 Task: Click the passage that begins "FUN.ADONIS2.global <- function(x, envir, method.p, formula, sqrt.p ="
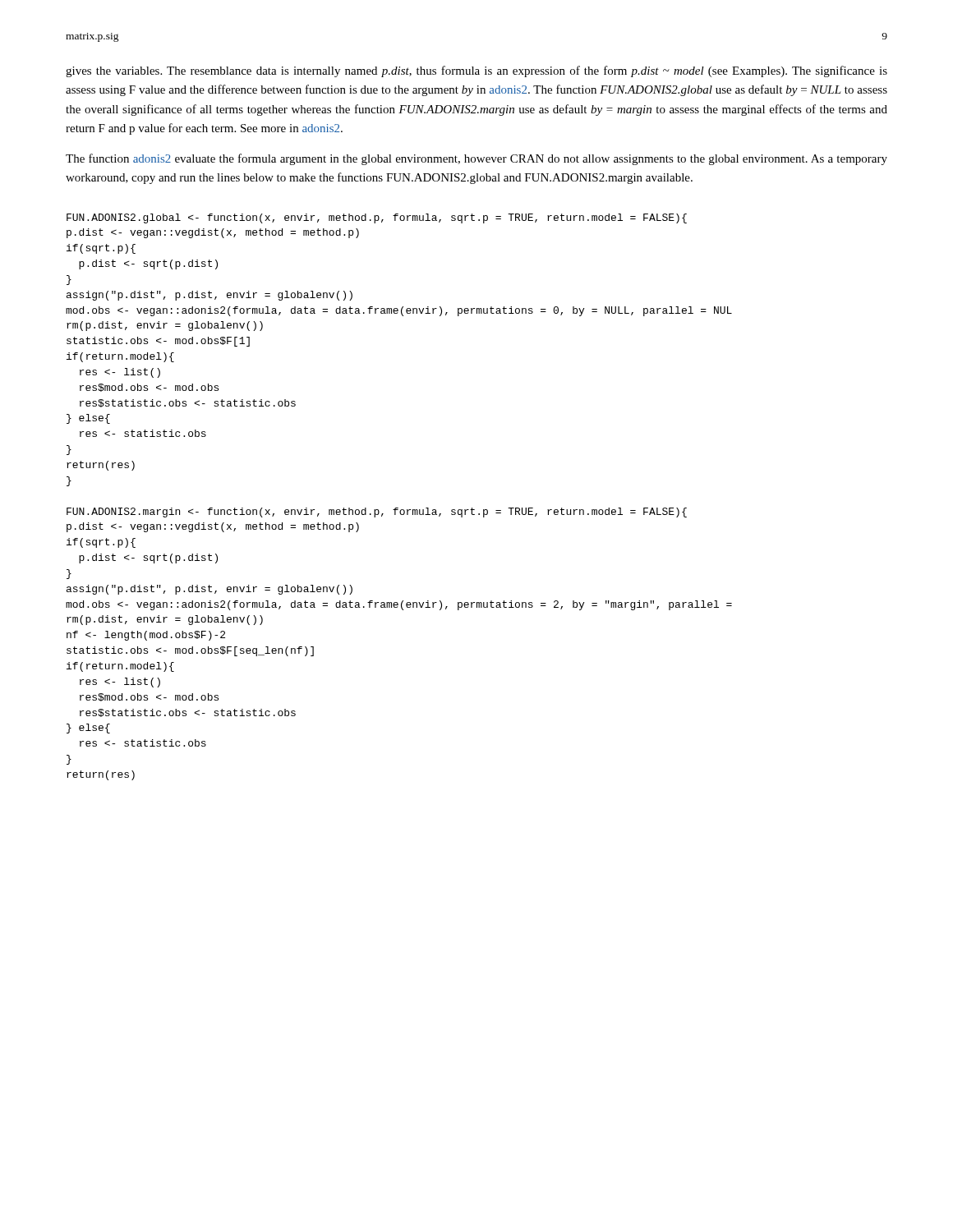pyautogui.click(x=399, y=496)
